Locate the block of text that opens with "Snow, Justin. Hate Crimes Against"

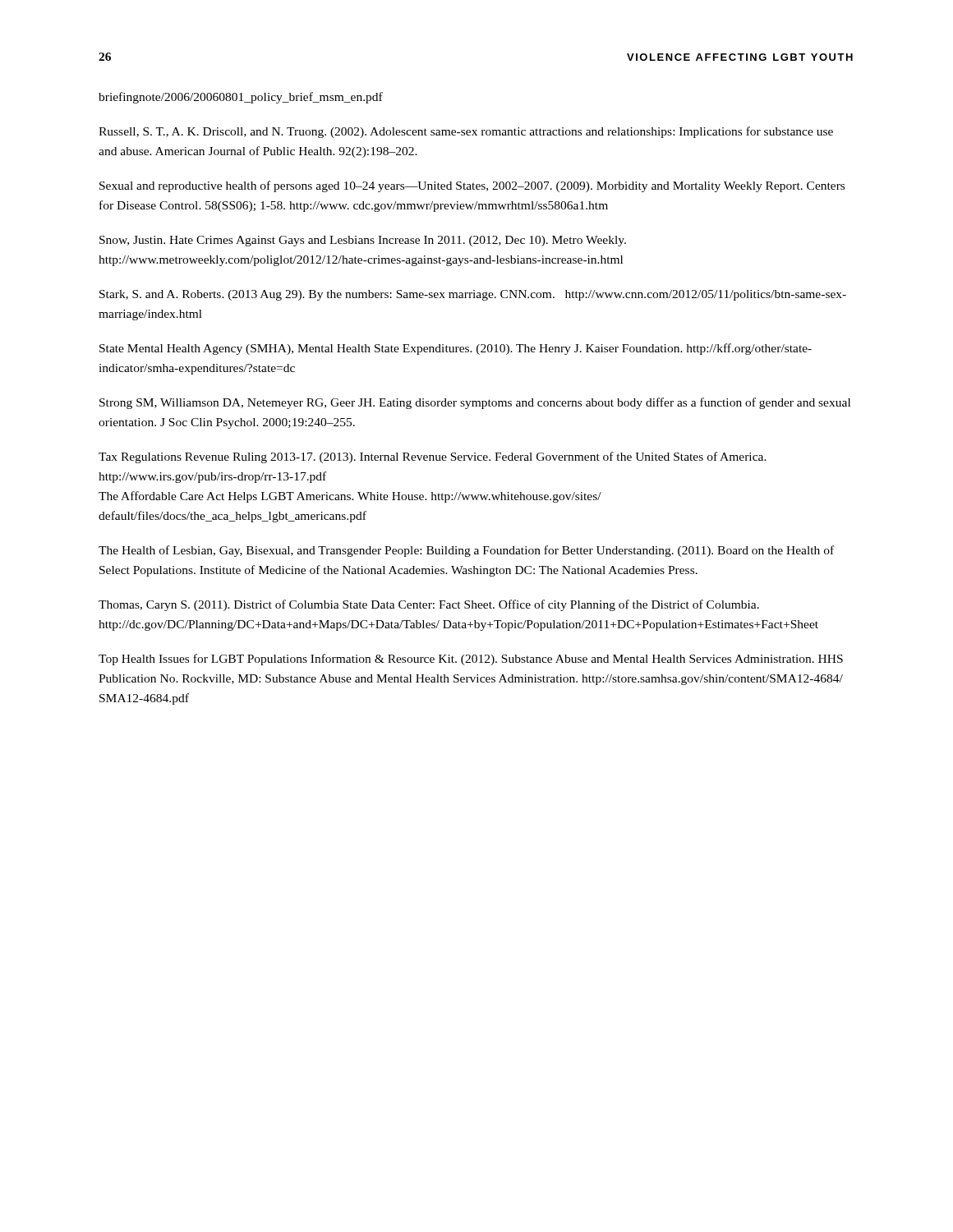point(476,250)
